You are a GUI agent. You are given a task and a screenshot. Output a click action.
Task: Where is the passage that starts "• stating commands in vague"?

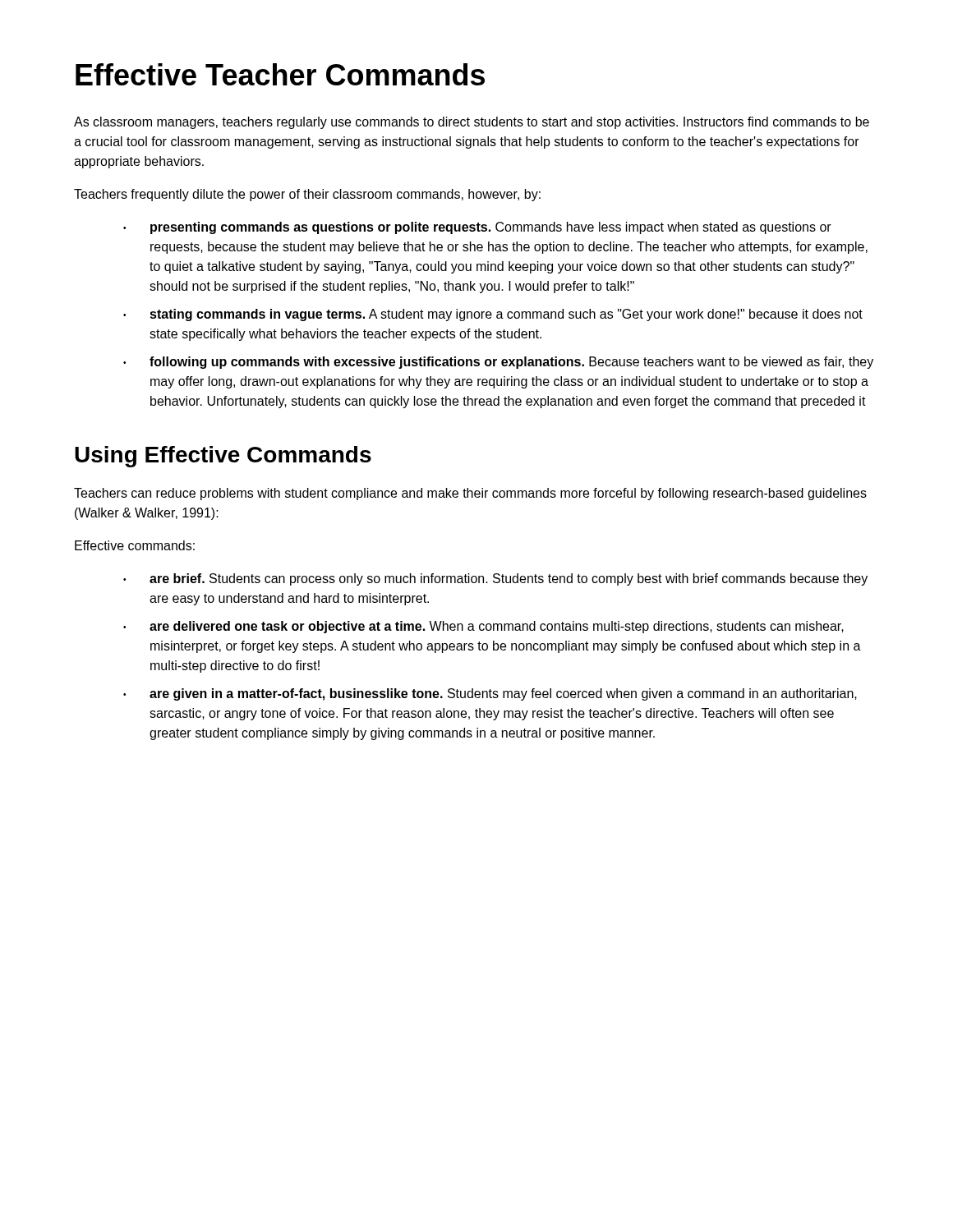point(501,325)
